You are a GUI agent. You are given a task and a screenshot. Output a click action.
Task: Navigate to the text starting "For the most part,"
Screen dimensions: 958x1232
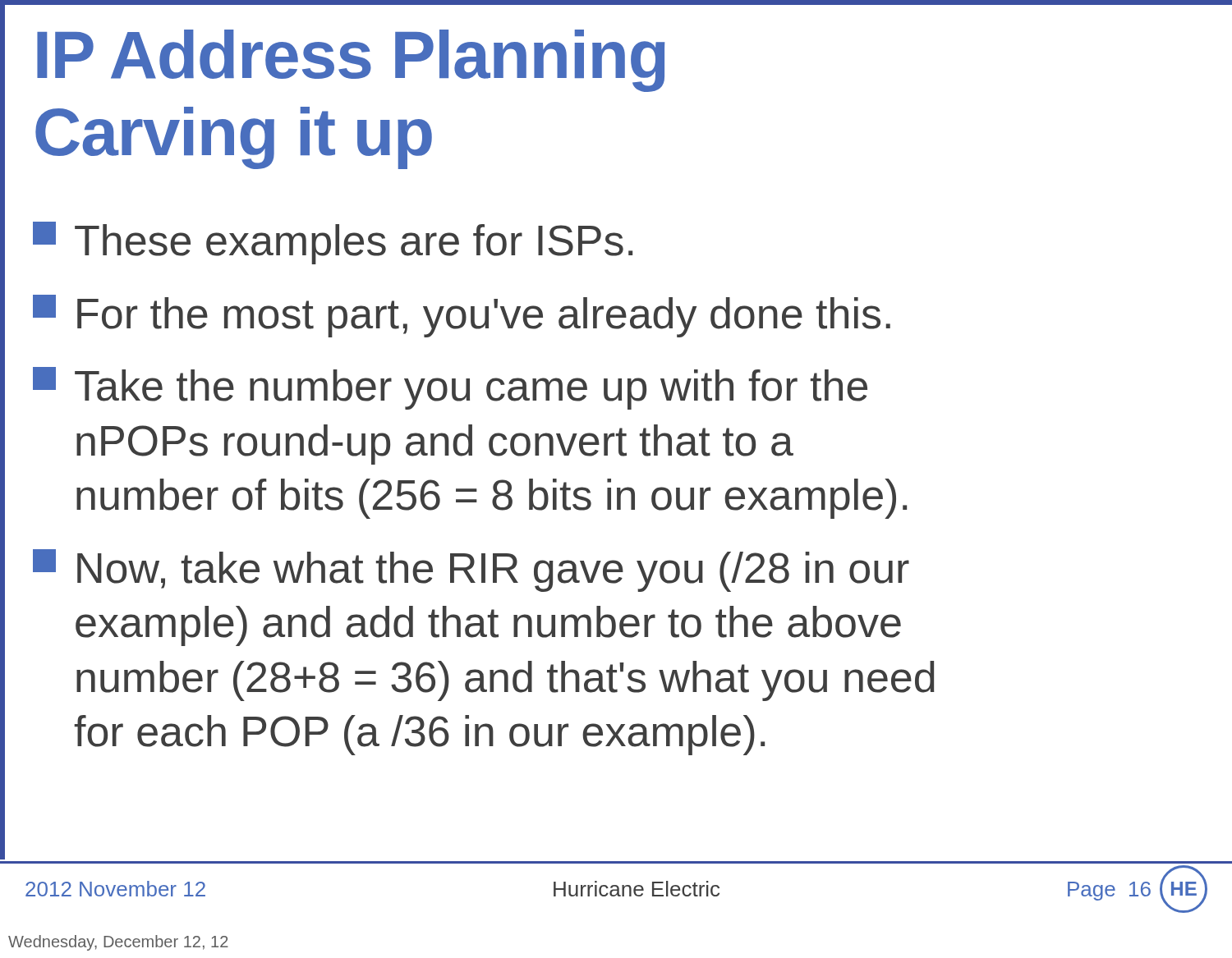click(x=463, y=313)
